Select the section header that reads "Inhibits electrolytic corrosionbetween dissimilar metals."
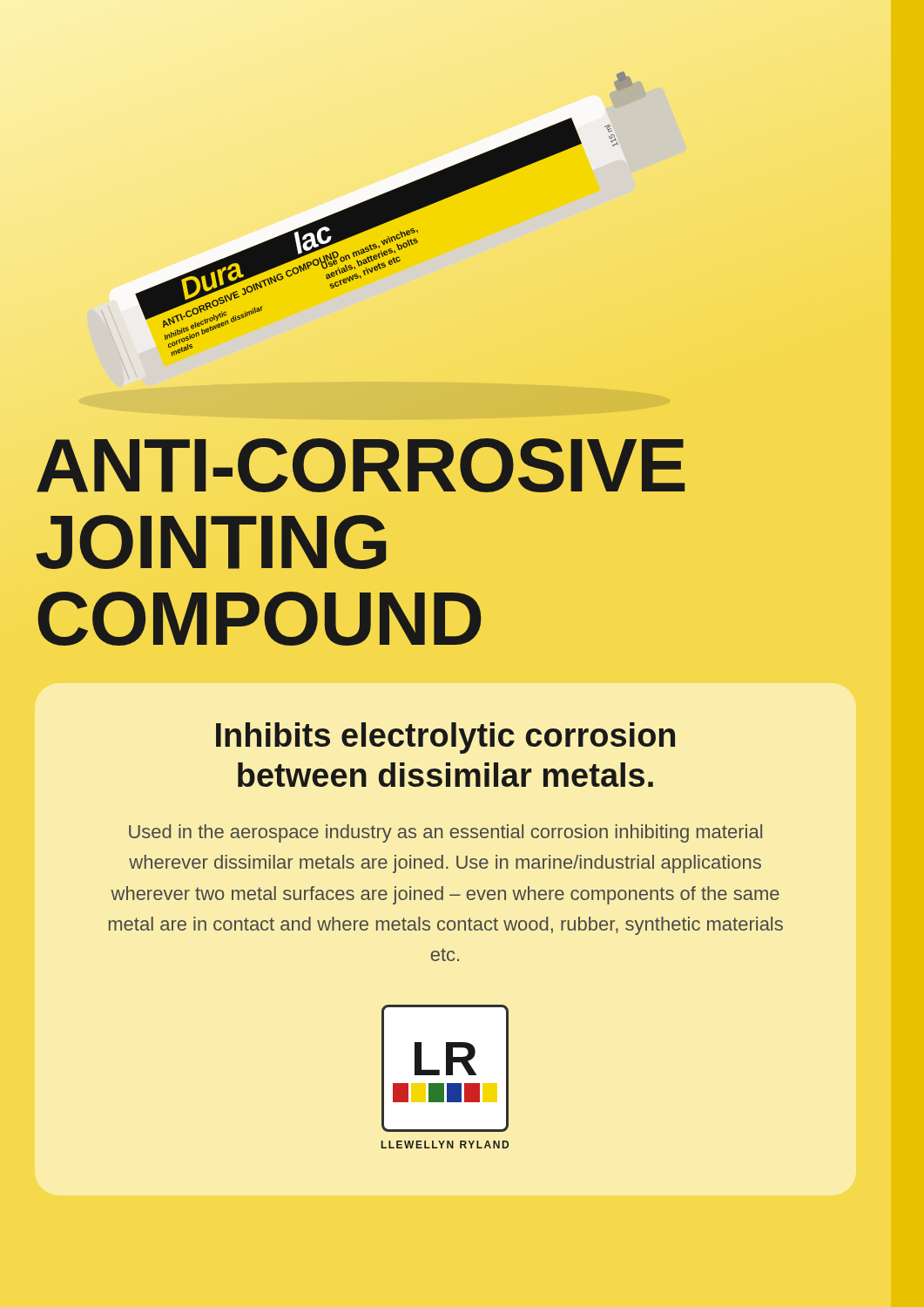Viewport: 924px width, 1307px height. coord(445,756)
